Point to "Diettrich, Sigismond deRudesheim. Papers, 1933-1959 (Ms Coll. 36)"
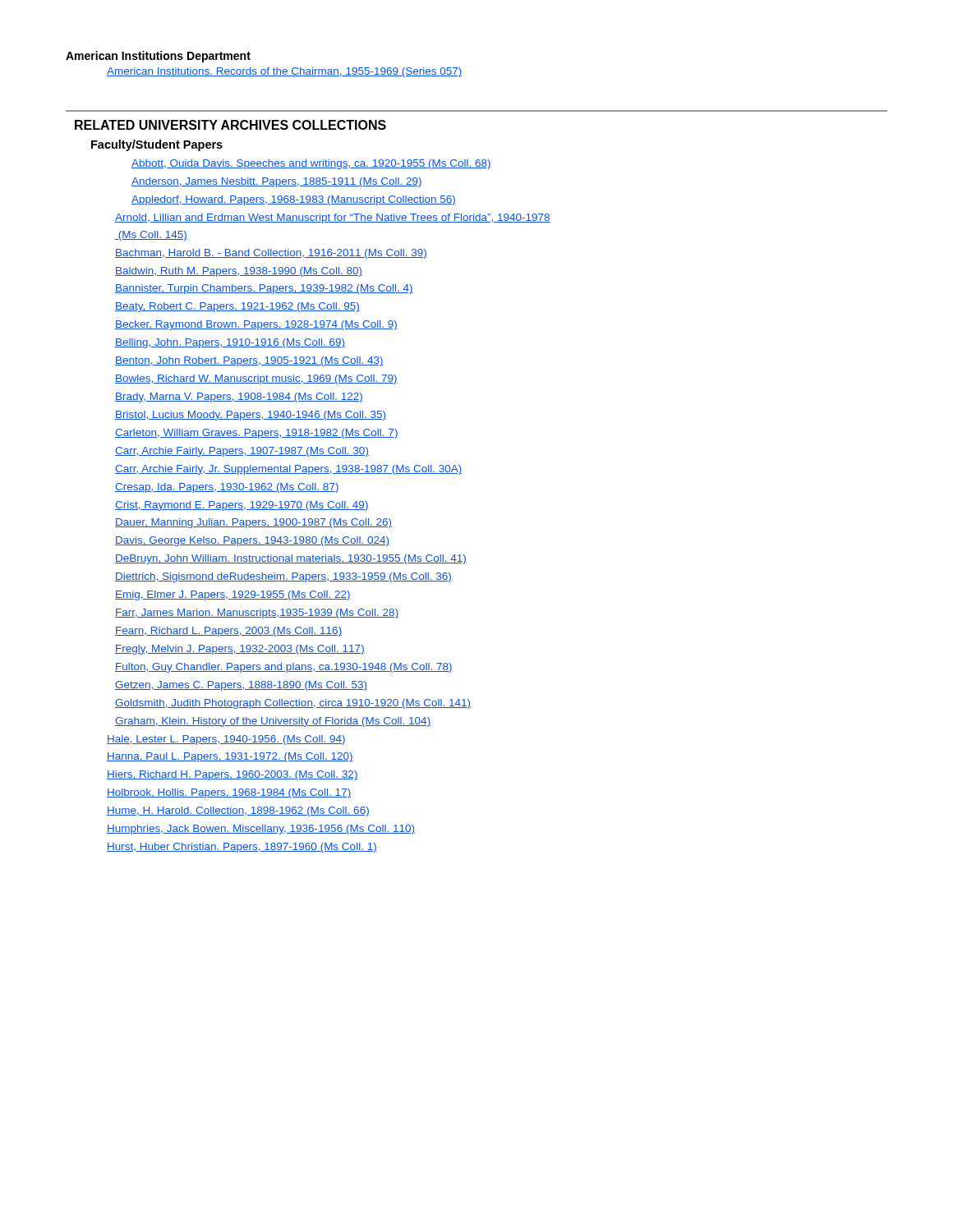Viewport: 953px width, 1232px height. (283, 576)
